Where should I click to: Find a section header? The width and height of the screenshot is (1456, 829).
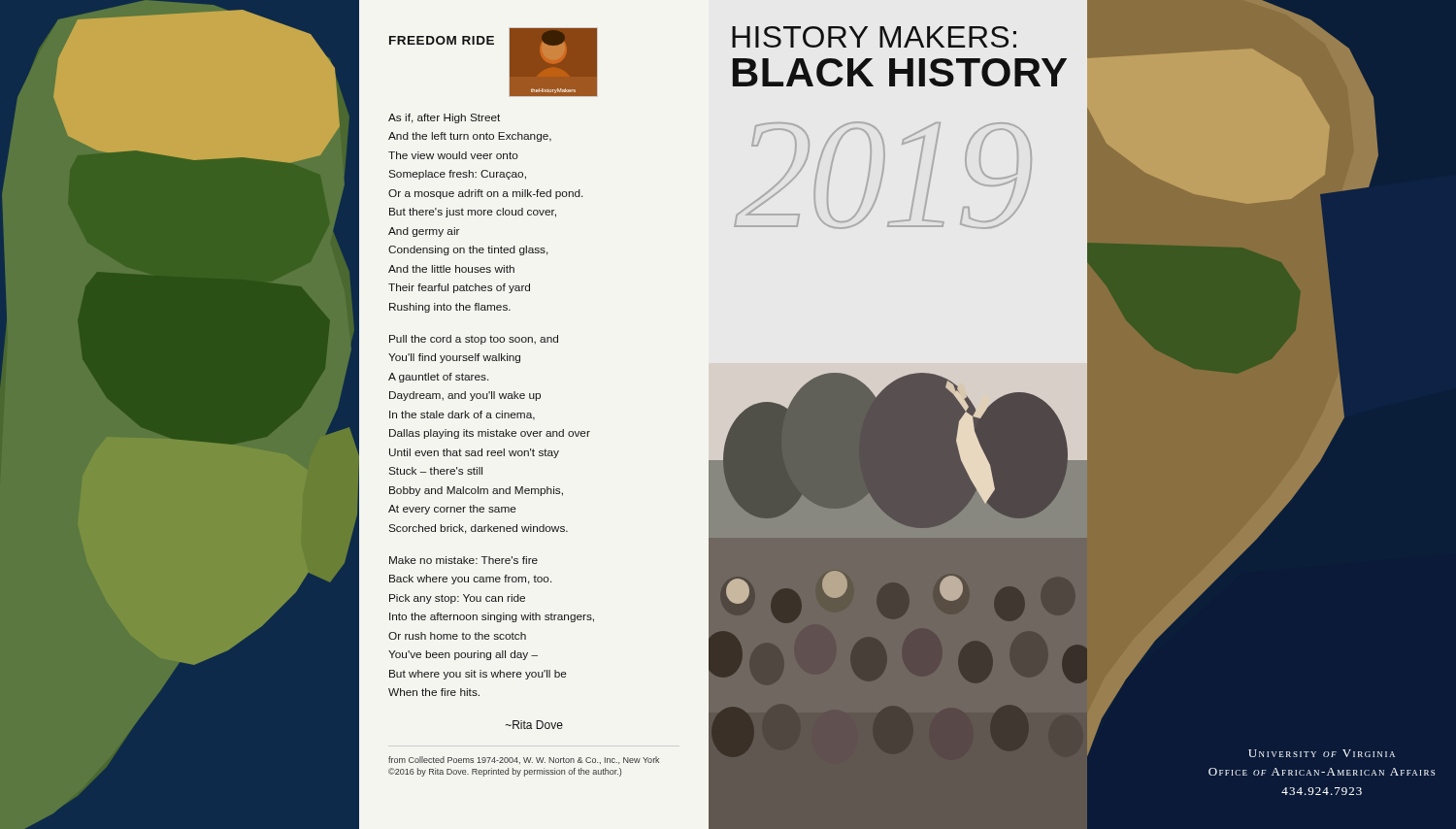coord(442,40)
